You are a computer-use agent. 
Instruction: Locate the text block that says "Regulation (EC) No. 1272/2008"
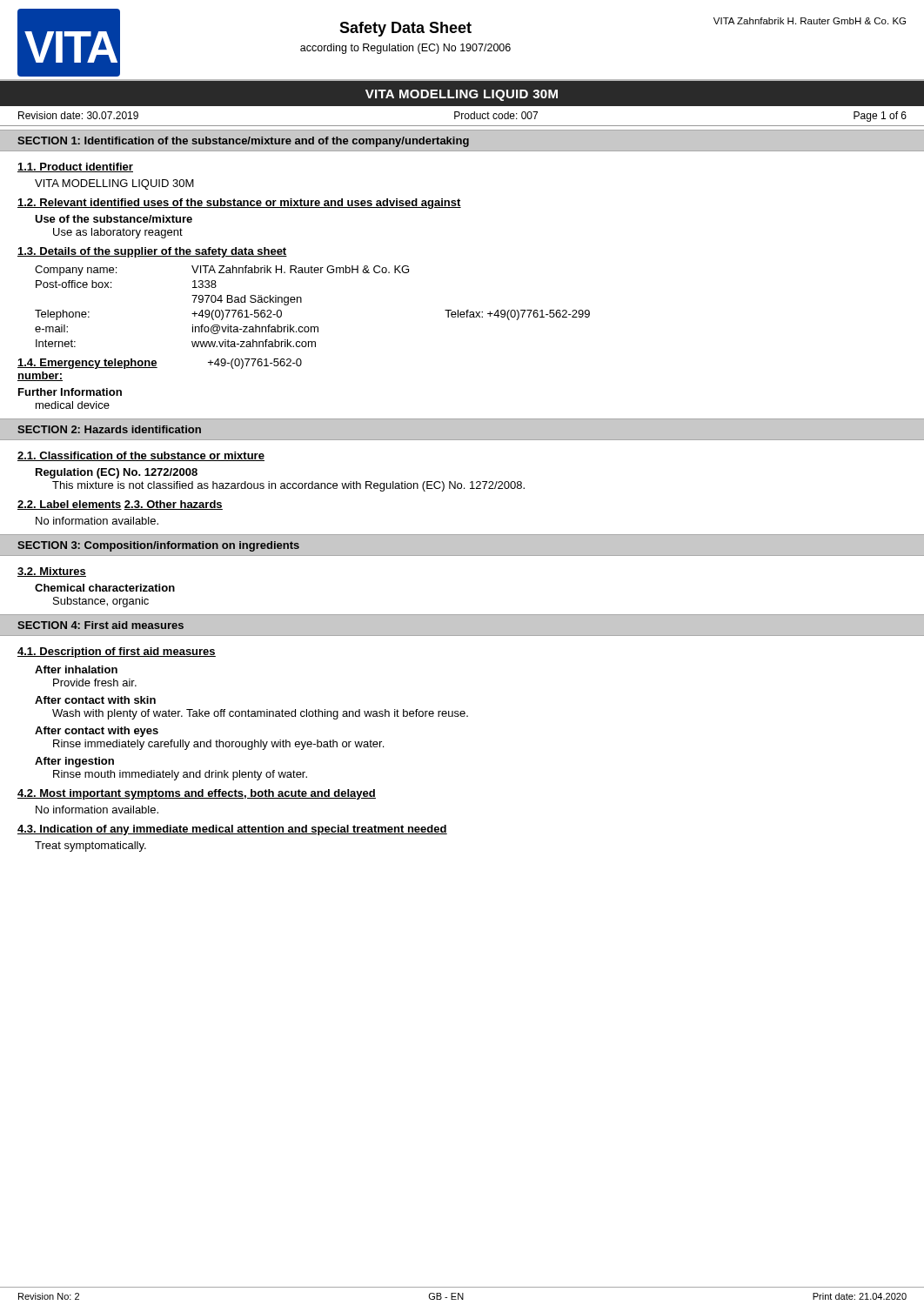pyautogui.click(x=471, y=479)
